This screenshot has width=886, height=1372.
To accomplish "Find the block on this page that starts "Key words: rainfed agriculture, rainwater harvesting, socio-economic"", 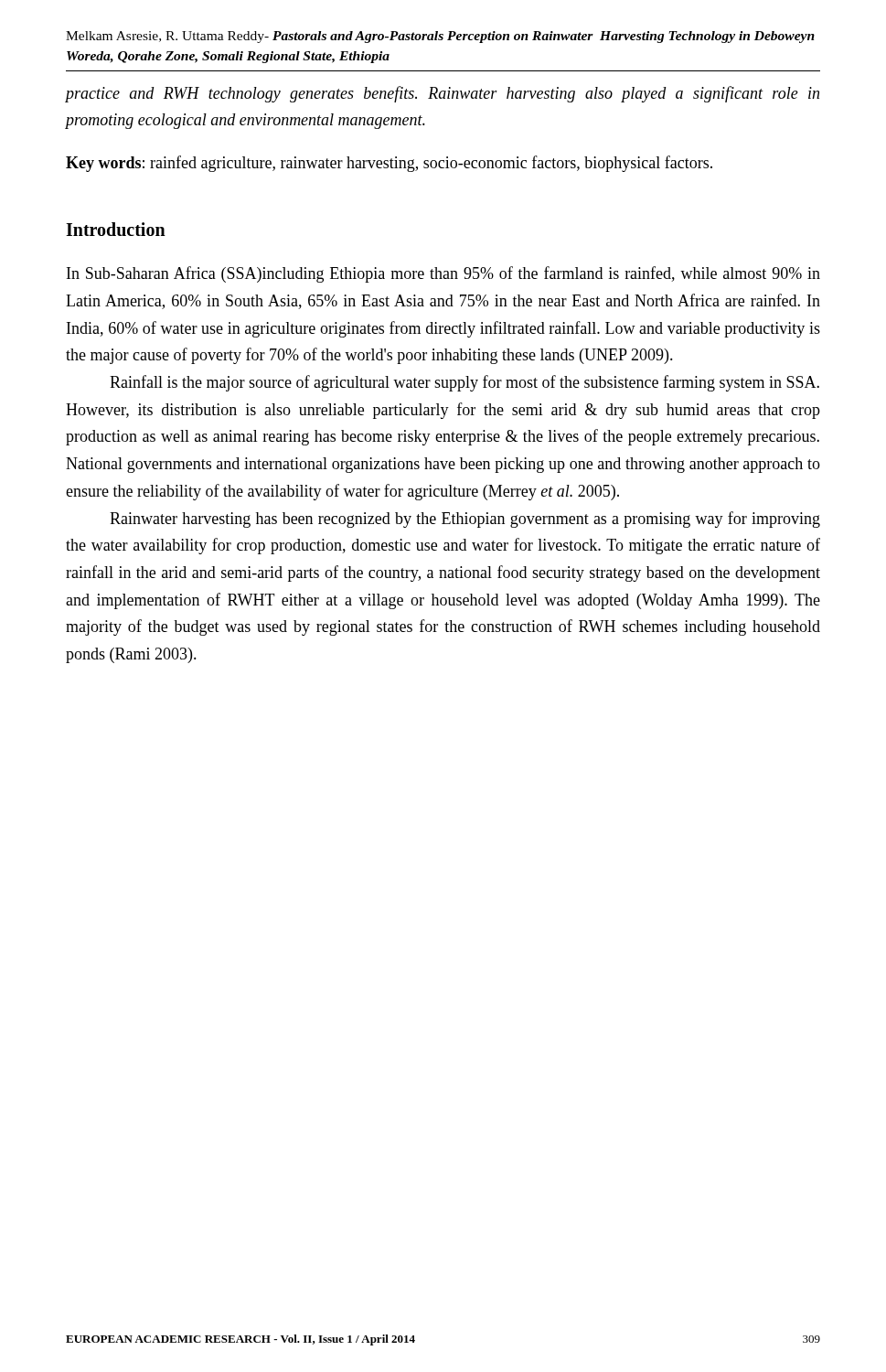I will click(390, 162).
